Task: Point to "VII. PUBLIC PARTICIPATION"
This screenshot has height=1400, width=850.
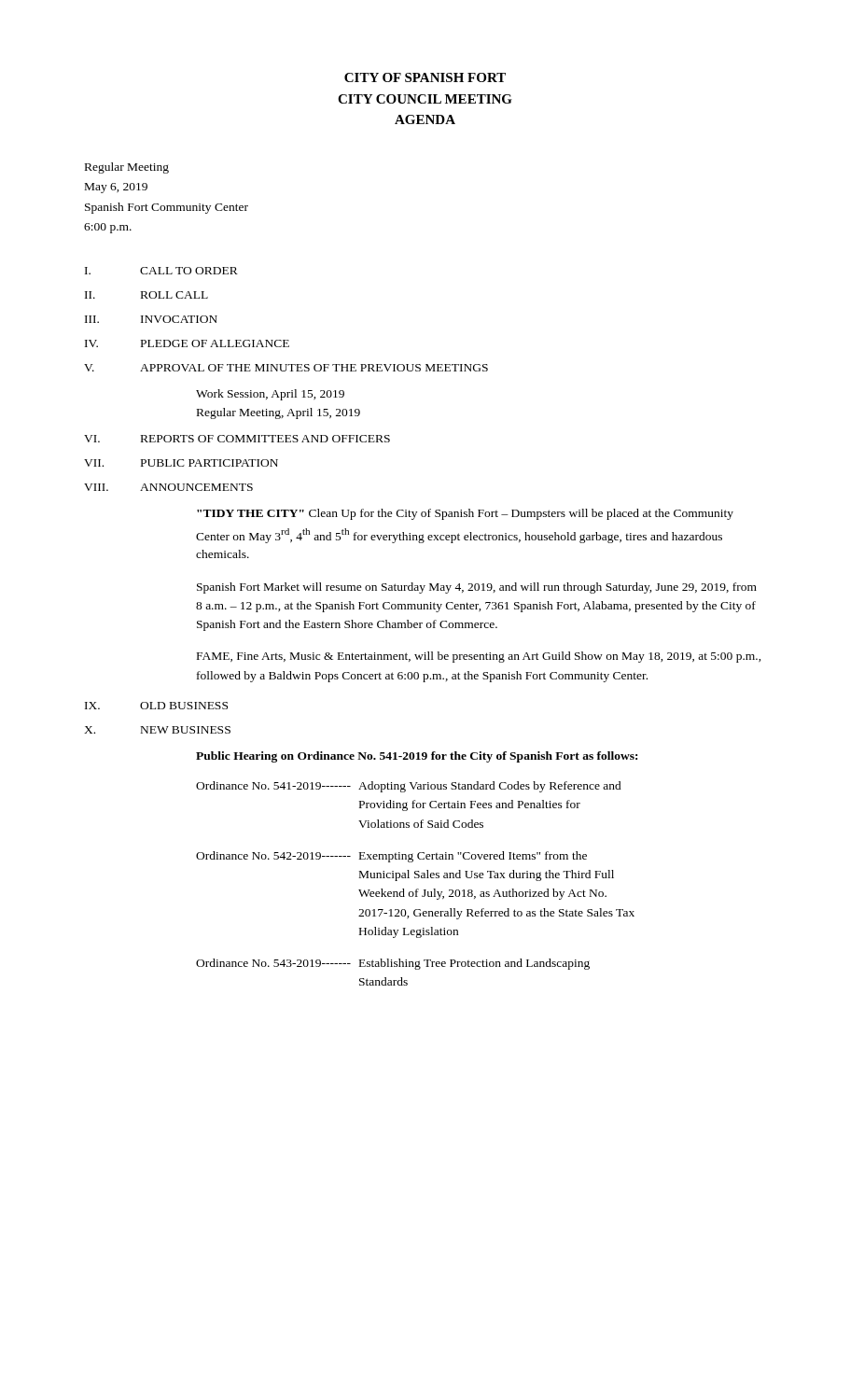Action: point(181,463)
